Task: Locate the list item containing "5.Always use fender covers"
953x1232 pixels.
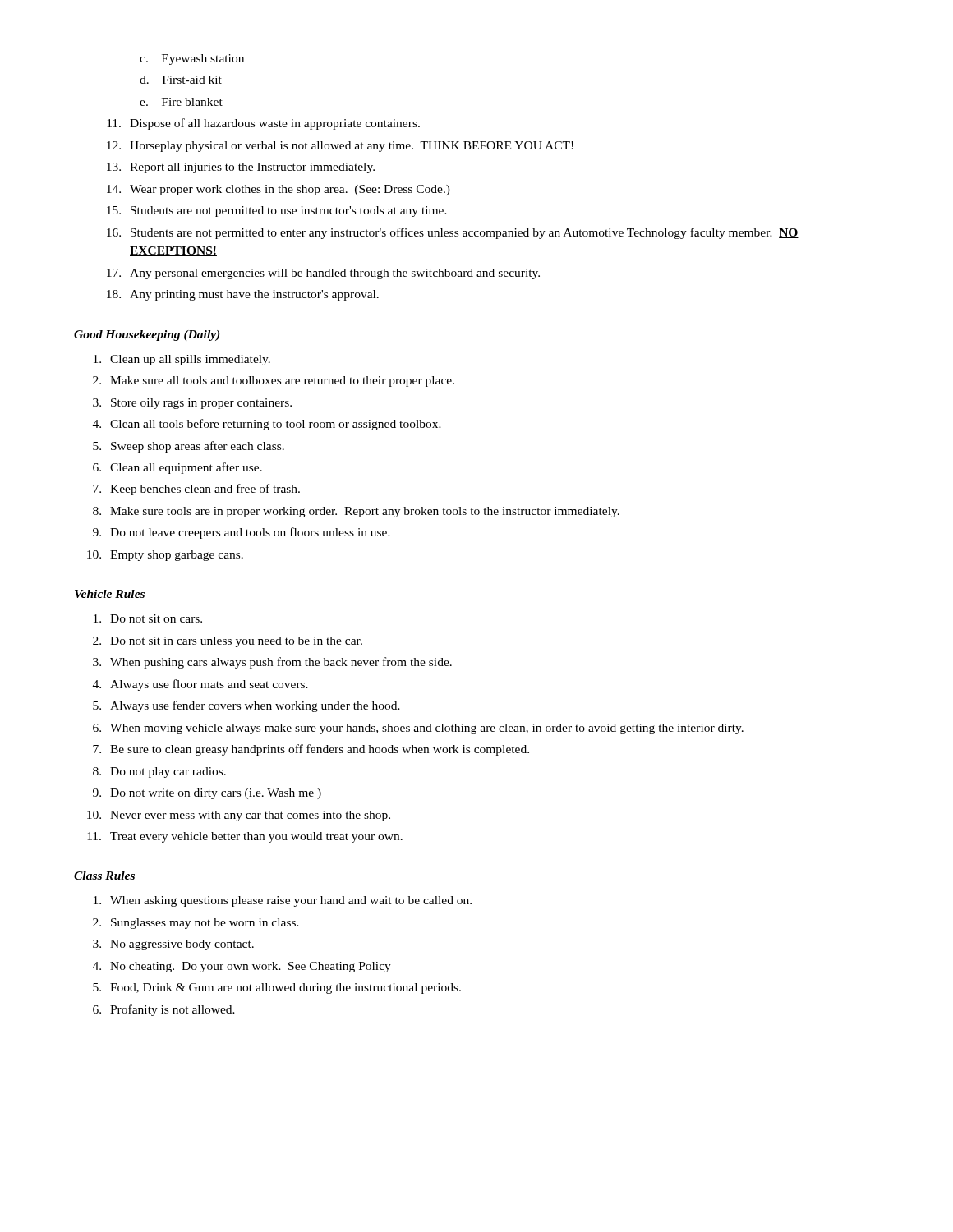Action: point(246,706)
